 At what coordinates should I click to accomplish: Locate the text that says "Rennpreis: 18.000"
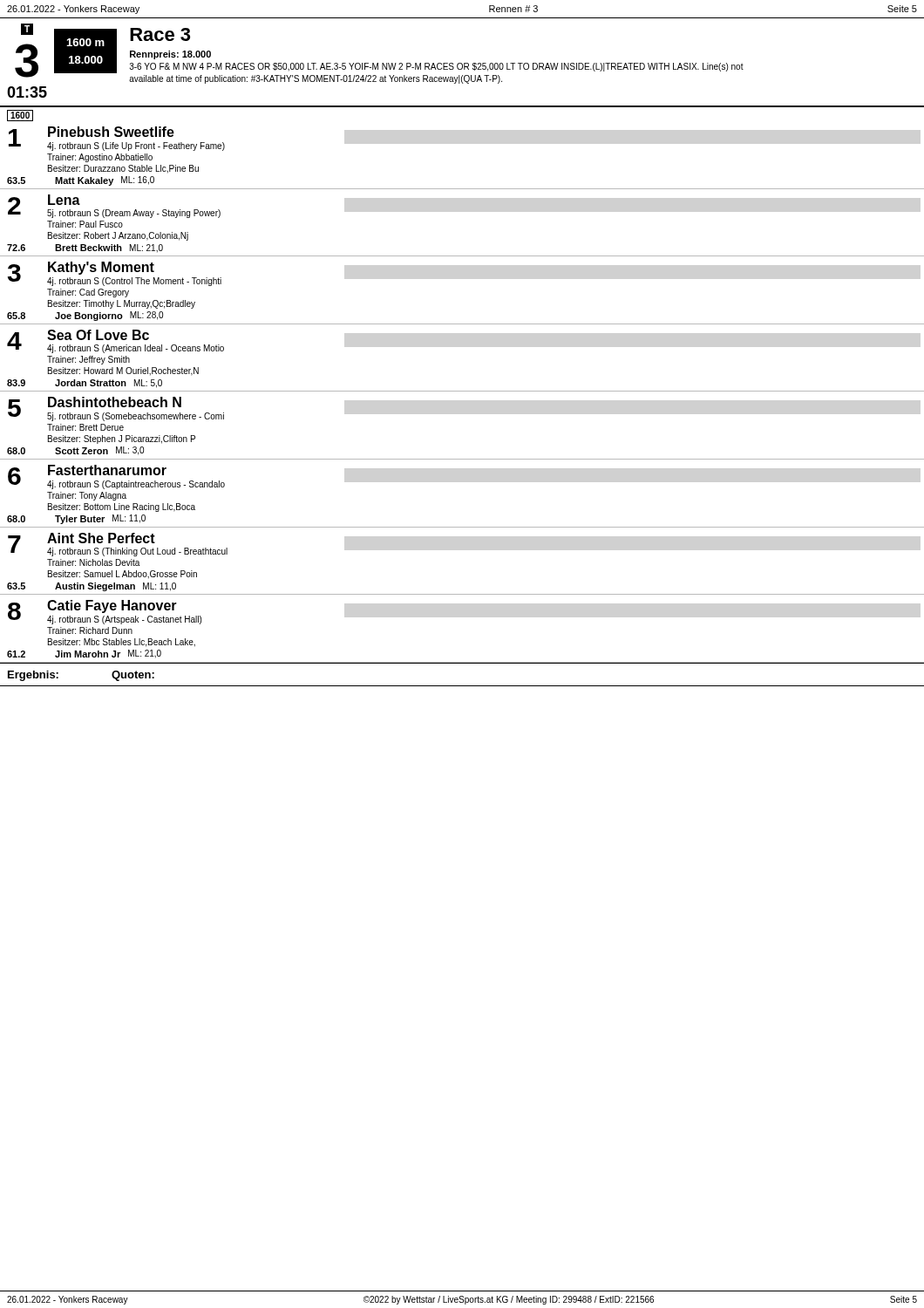pos(170,54)
